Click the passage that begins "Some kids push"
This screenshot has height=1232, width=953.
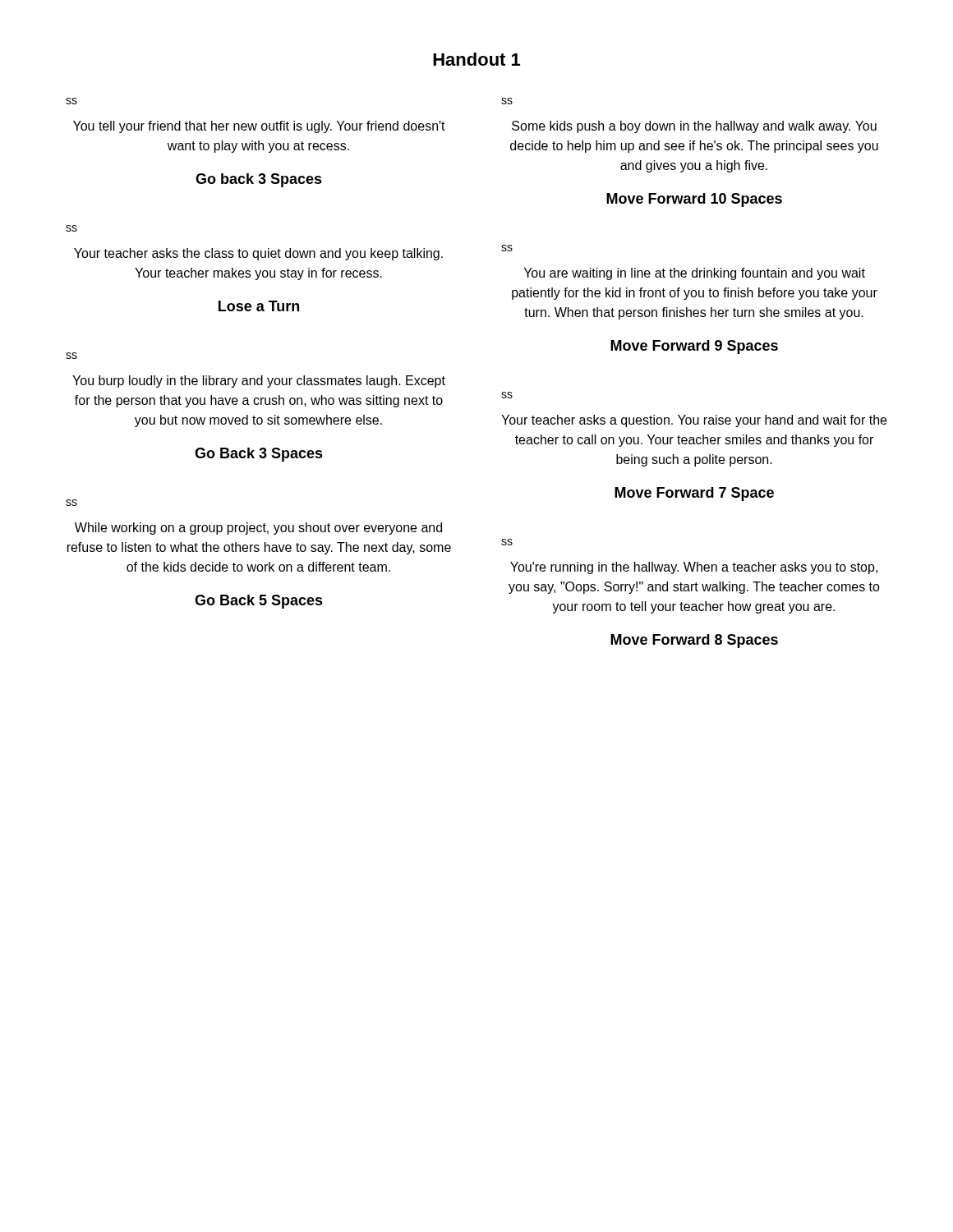[x=694, y=146]
